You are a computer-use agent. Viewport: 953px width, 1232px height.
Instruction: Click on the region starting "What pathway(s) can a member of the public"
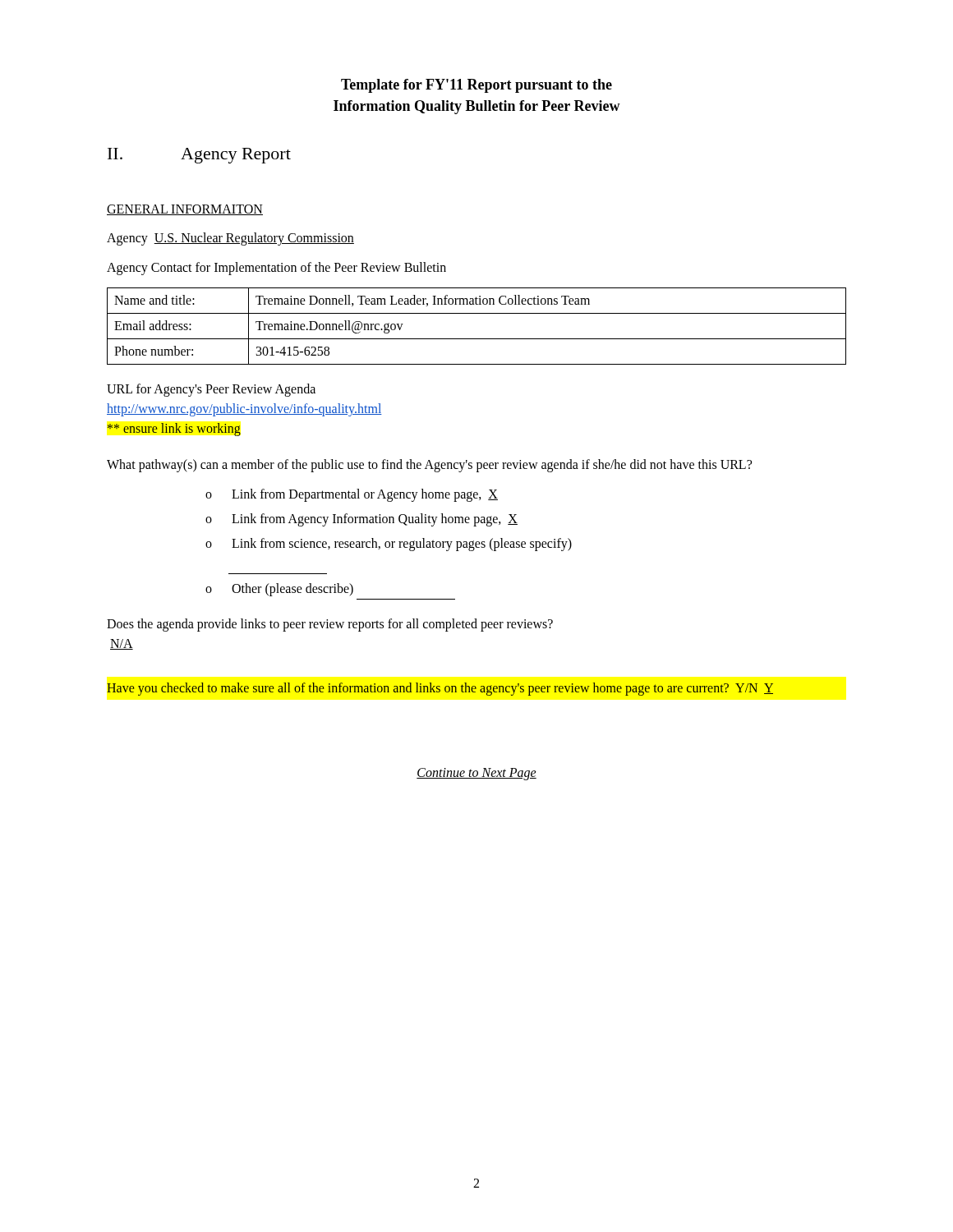click(430, 465)
